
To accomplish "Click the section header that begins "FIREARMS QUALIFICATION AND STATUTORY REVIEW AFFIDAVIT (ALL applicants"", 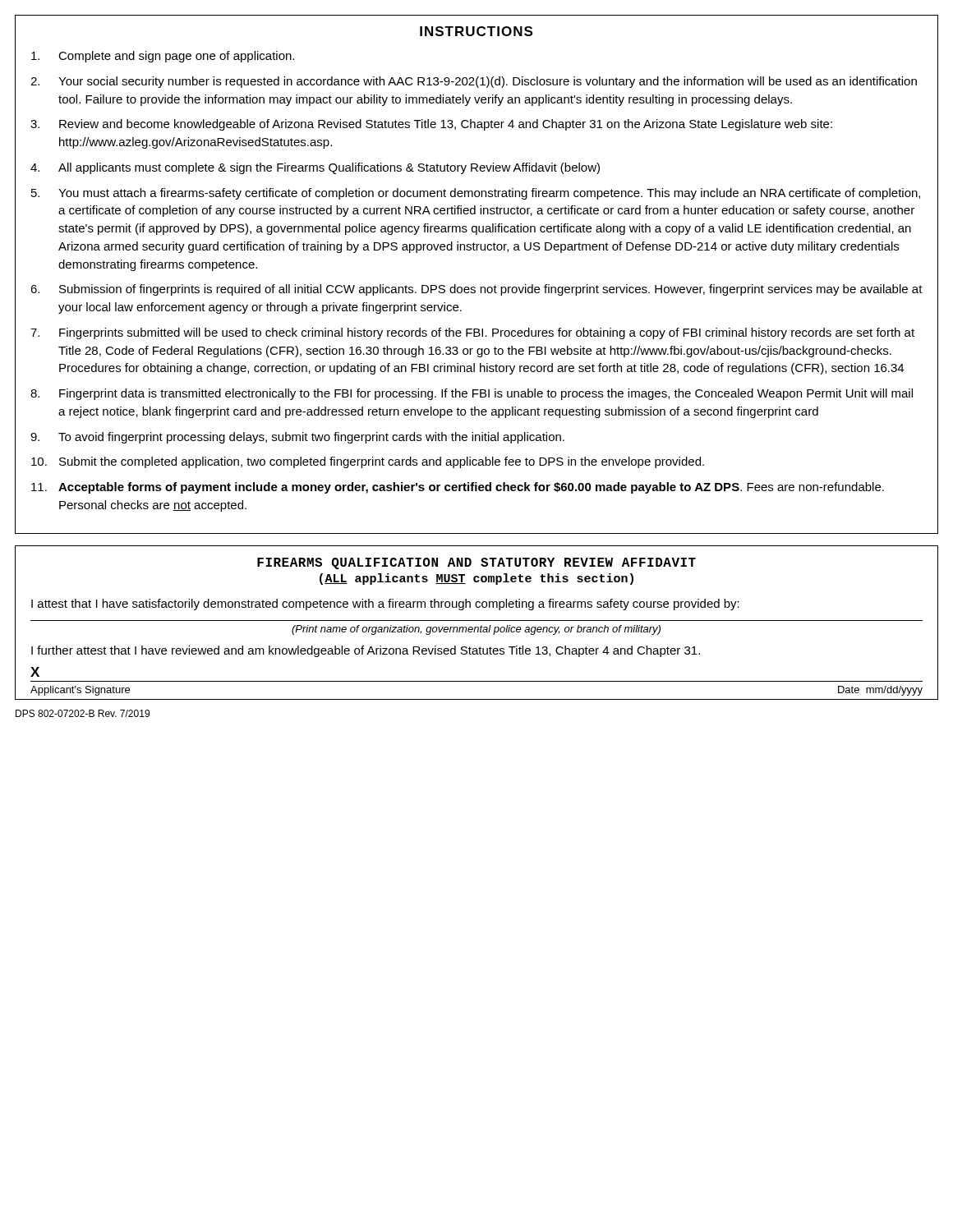I will 476,571.
